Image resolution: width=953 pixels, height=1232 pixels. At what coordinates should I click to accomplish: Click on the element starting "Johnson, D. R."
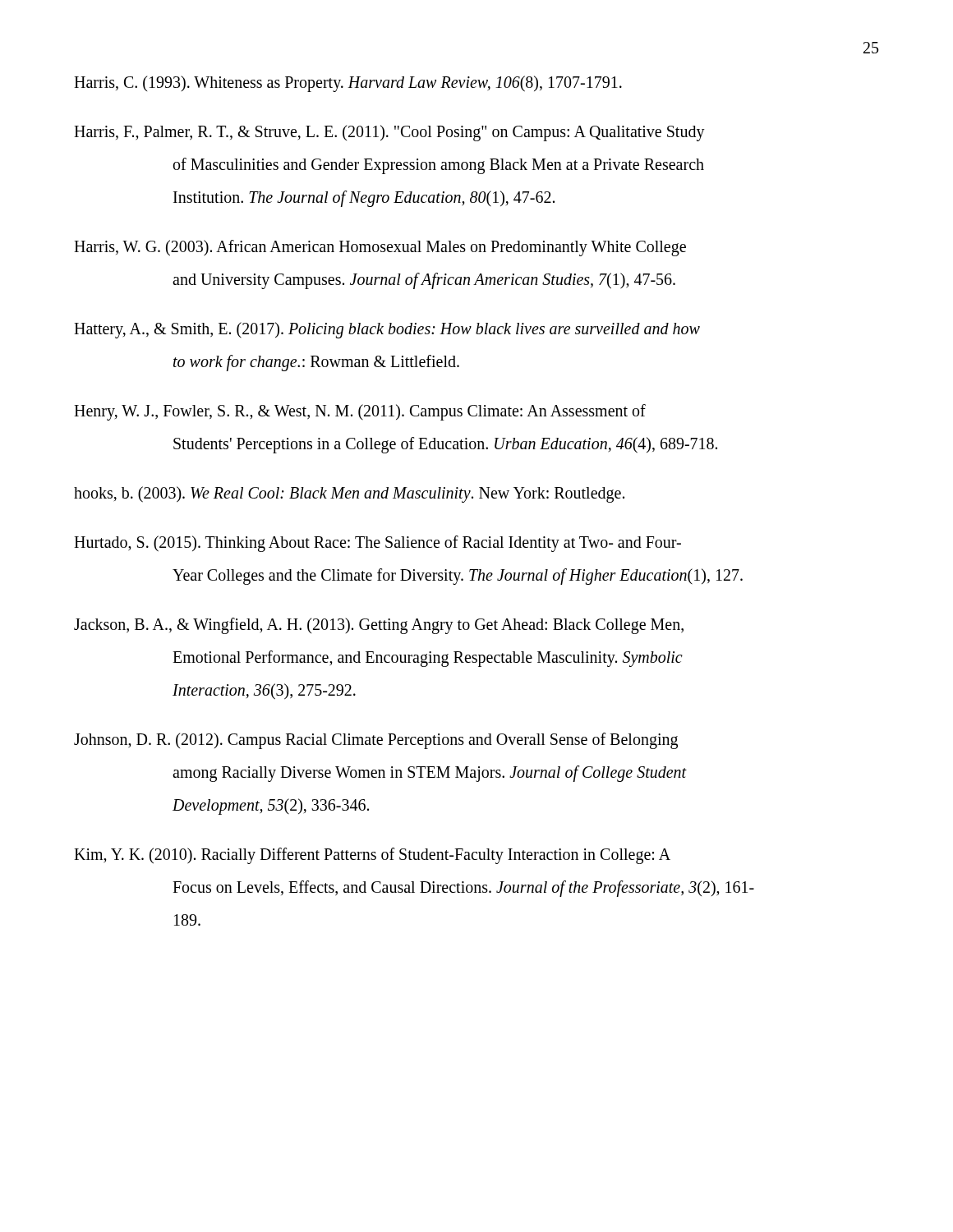(476, 772)
